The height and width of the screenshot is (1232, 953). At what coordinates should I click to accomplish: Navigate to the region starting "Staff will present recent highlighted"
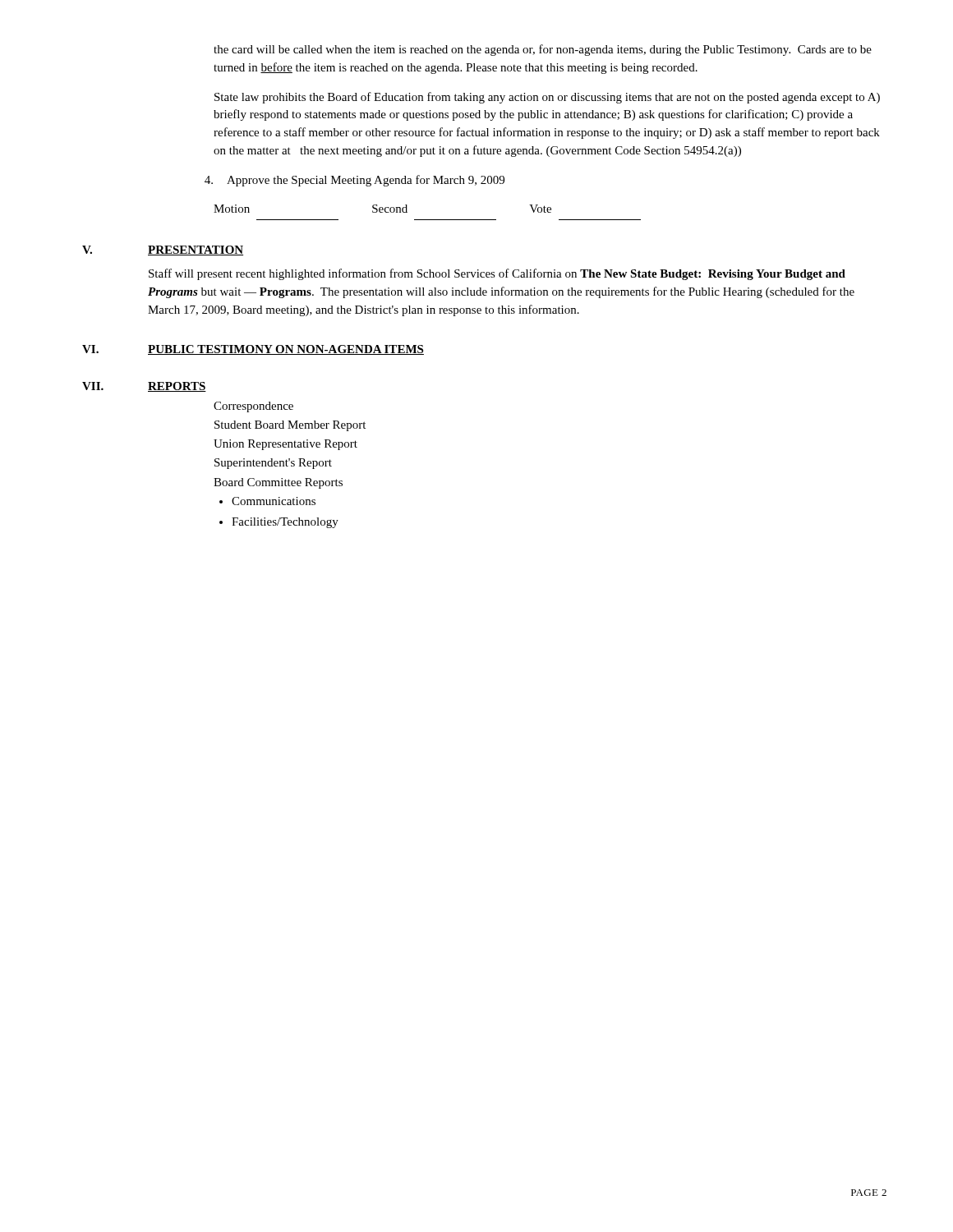[x=501, y=292]
